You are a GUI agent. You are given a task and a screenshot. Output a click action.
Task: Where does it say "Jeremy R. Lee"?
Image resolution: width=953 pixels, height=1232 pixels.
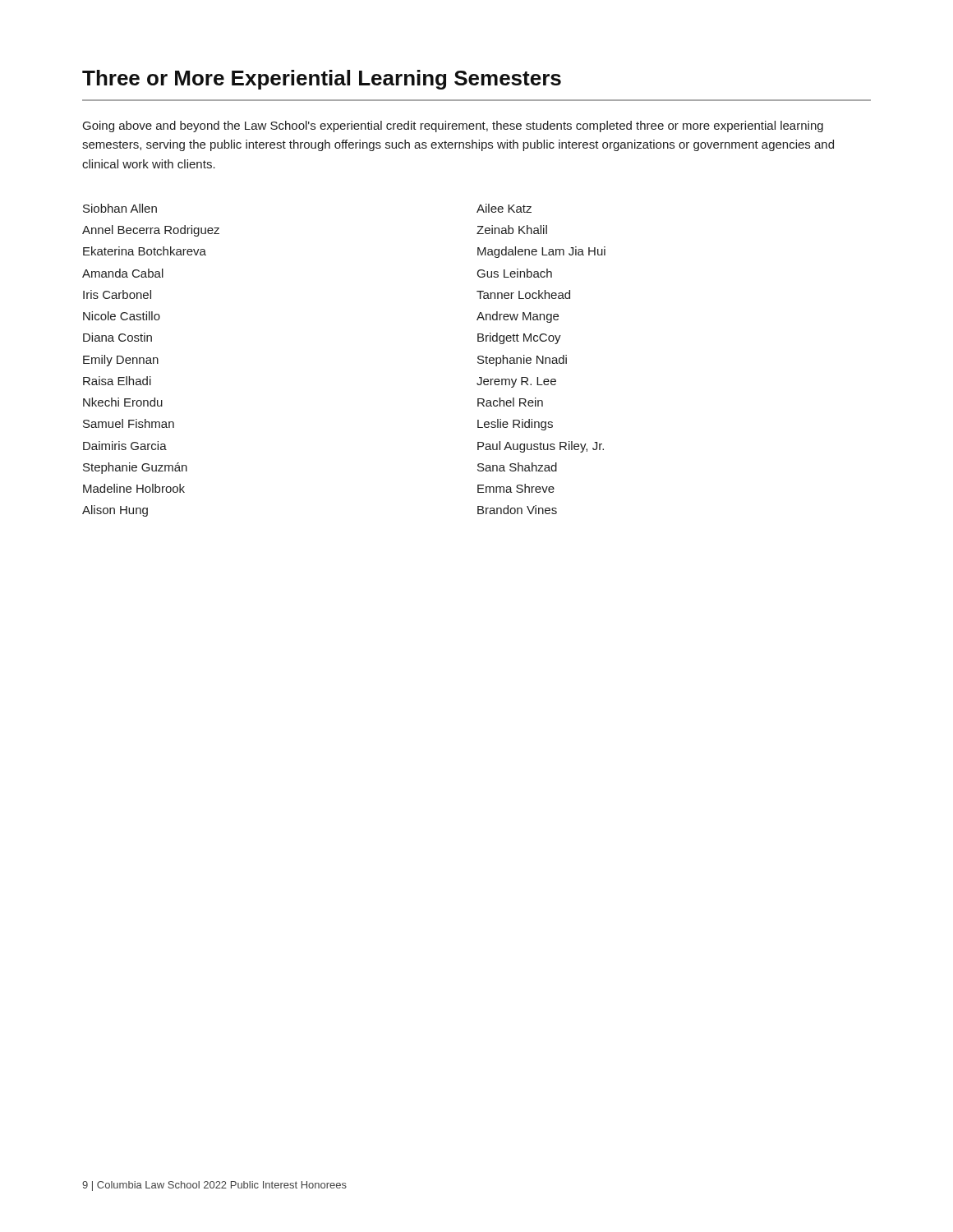517,381
